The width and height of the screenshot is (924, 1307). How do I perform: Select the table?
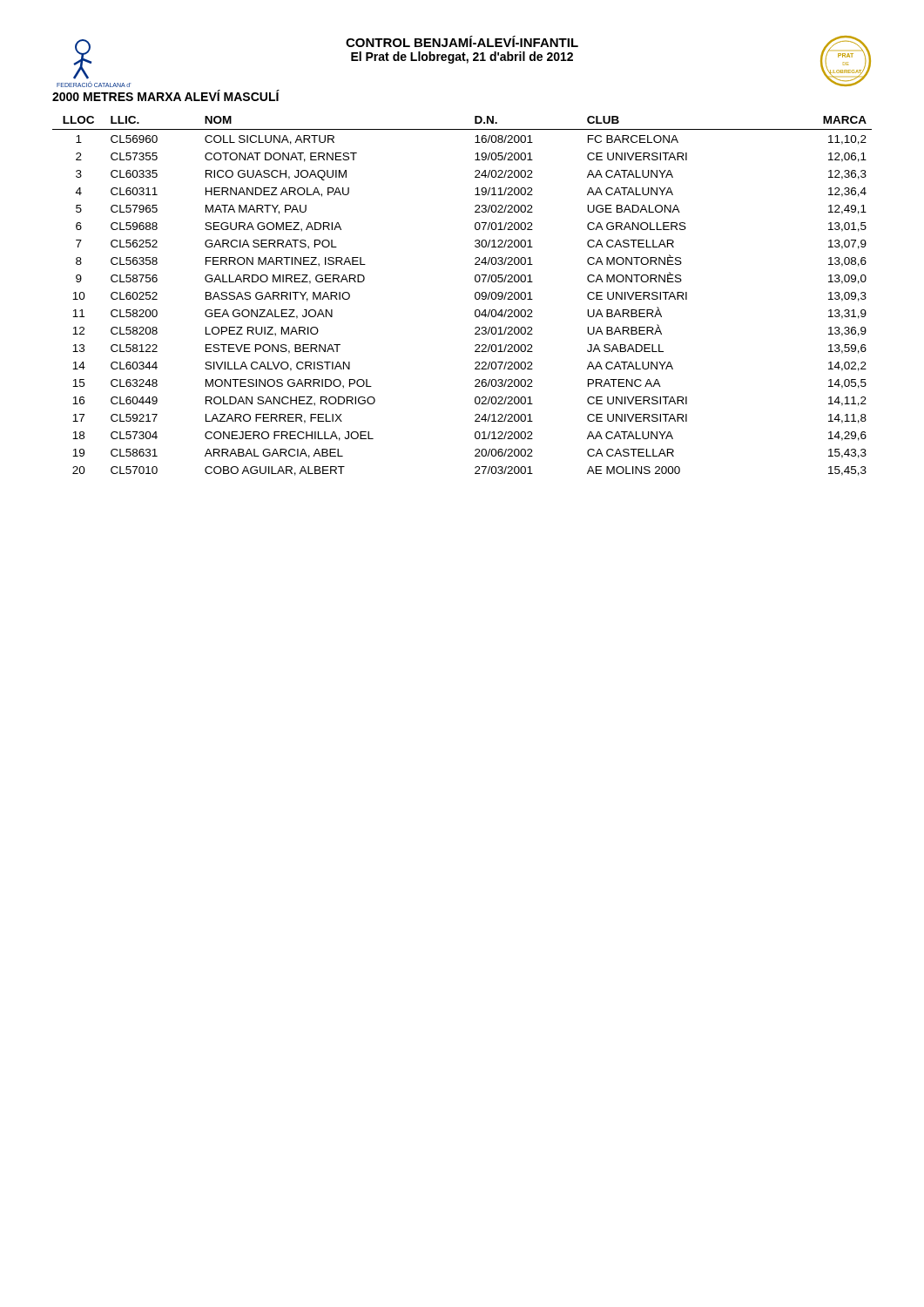click(462, 295)
